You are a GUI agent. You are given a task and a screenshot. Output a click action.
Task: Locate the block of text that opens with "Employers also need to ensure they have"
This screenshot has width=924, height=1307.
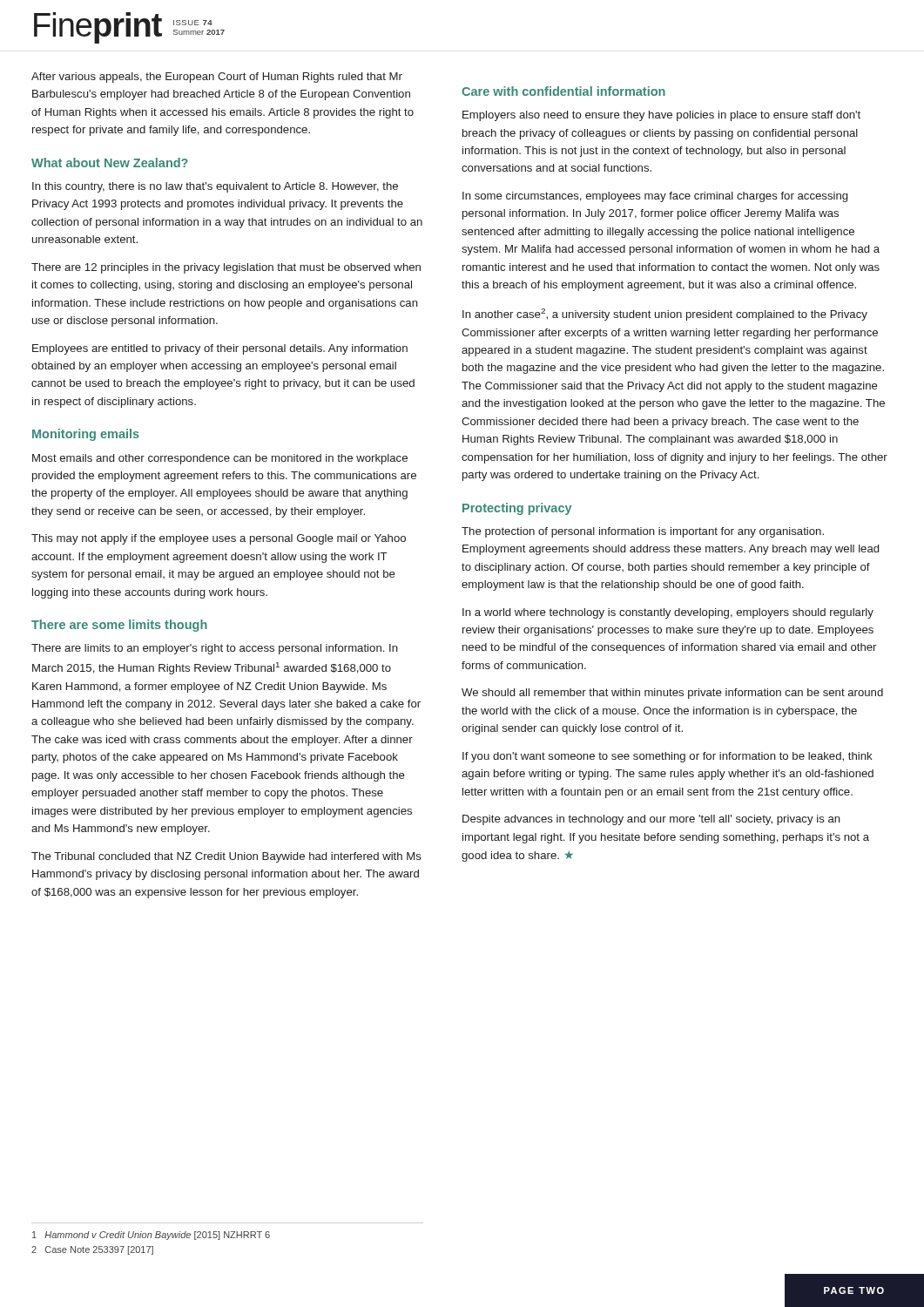(661, 141)
